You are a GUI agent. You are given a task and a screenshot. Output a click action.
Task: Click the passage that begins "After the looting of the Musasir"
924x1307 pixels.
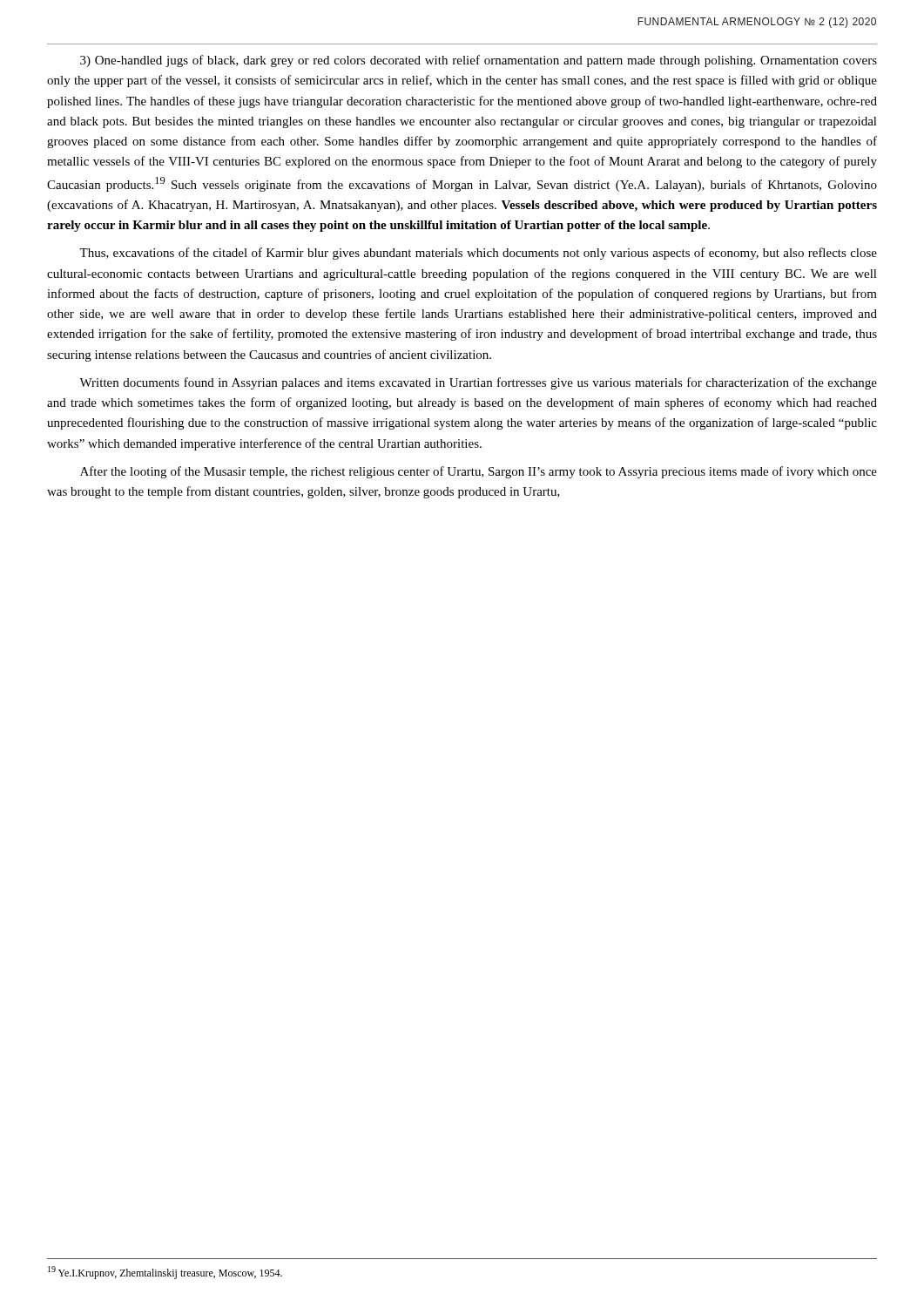462,482
